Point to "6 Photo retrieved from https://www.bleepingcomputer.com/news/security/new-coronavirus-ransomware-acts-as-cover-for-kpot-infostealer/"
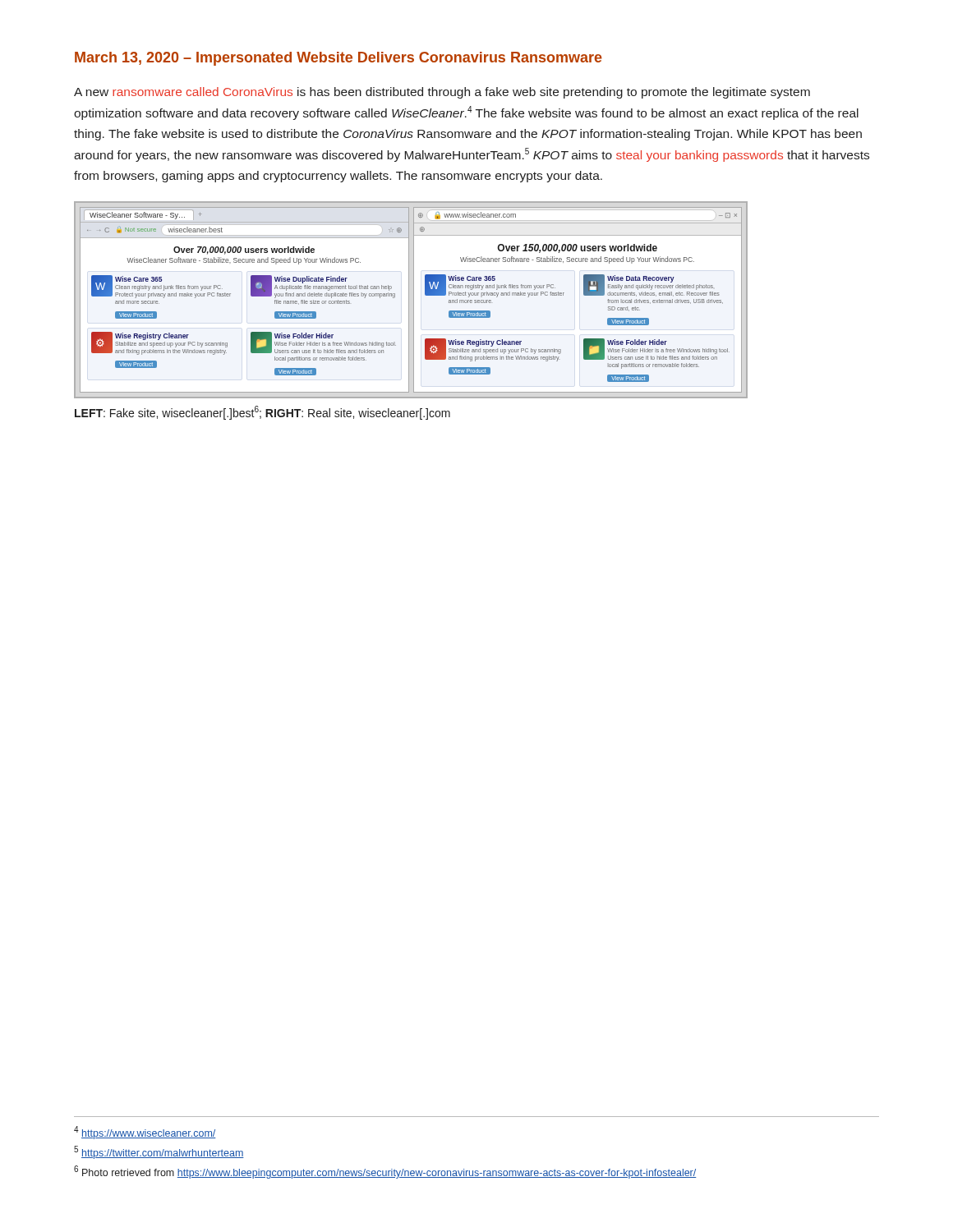 coord(385,1172)
